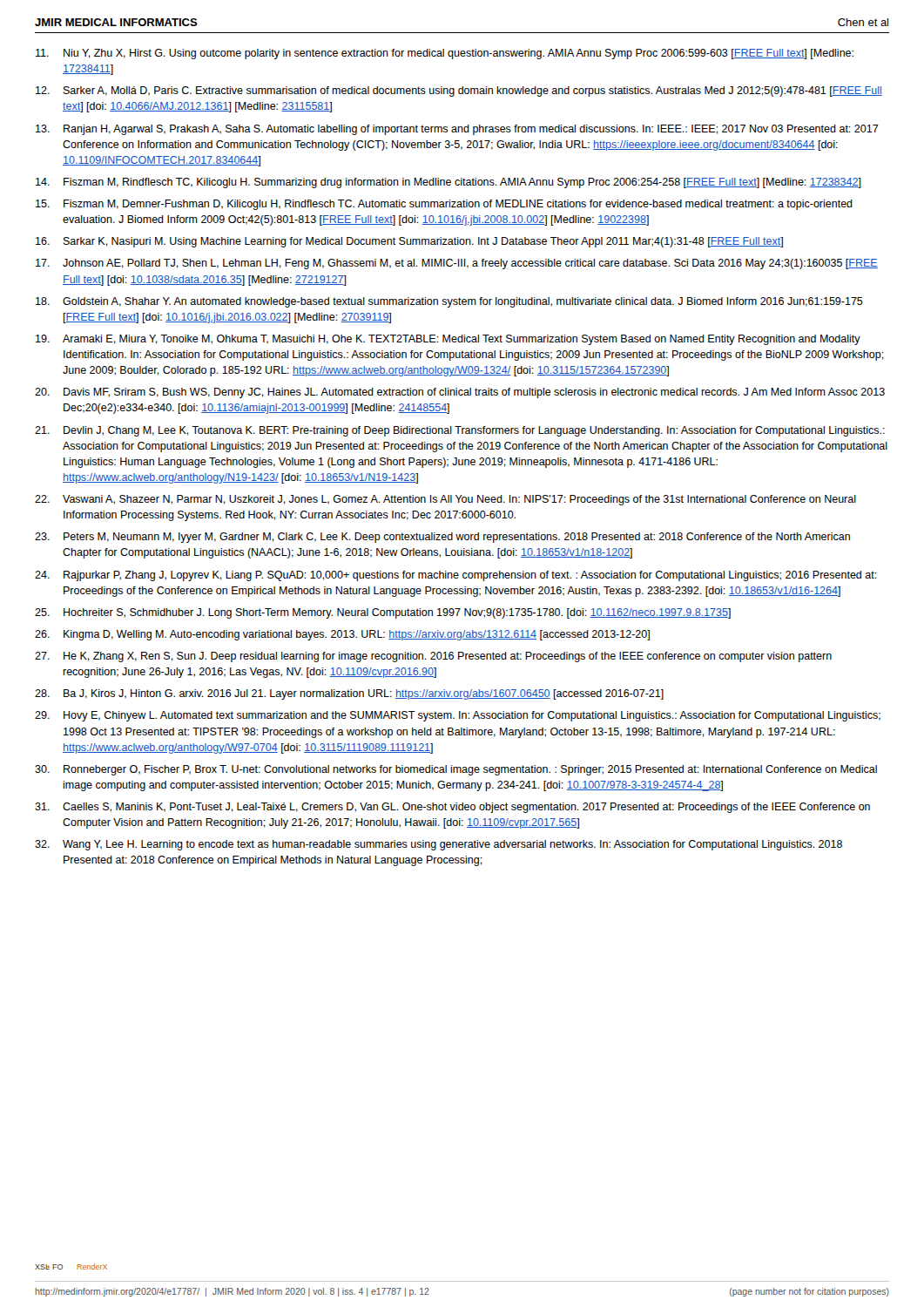Click on the list item containing "29. Hovy E, Chinyew L. Automated"

pos(462,732)
